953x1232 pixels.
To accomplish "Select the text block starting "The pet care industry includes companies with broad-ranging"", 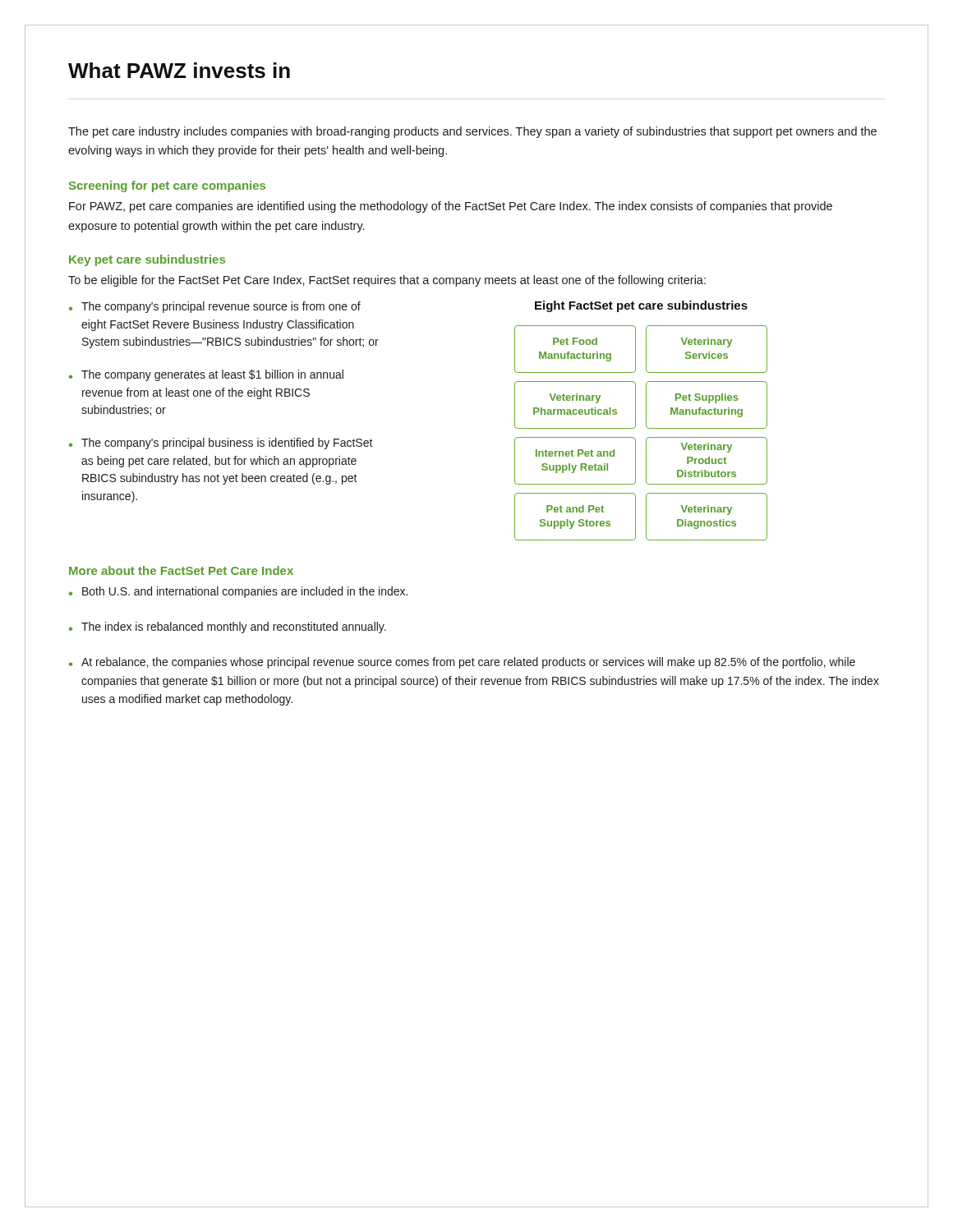I will click(473, 141).
